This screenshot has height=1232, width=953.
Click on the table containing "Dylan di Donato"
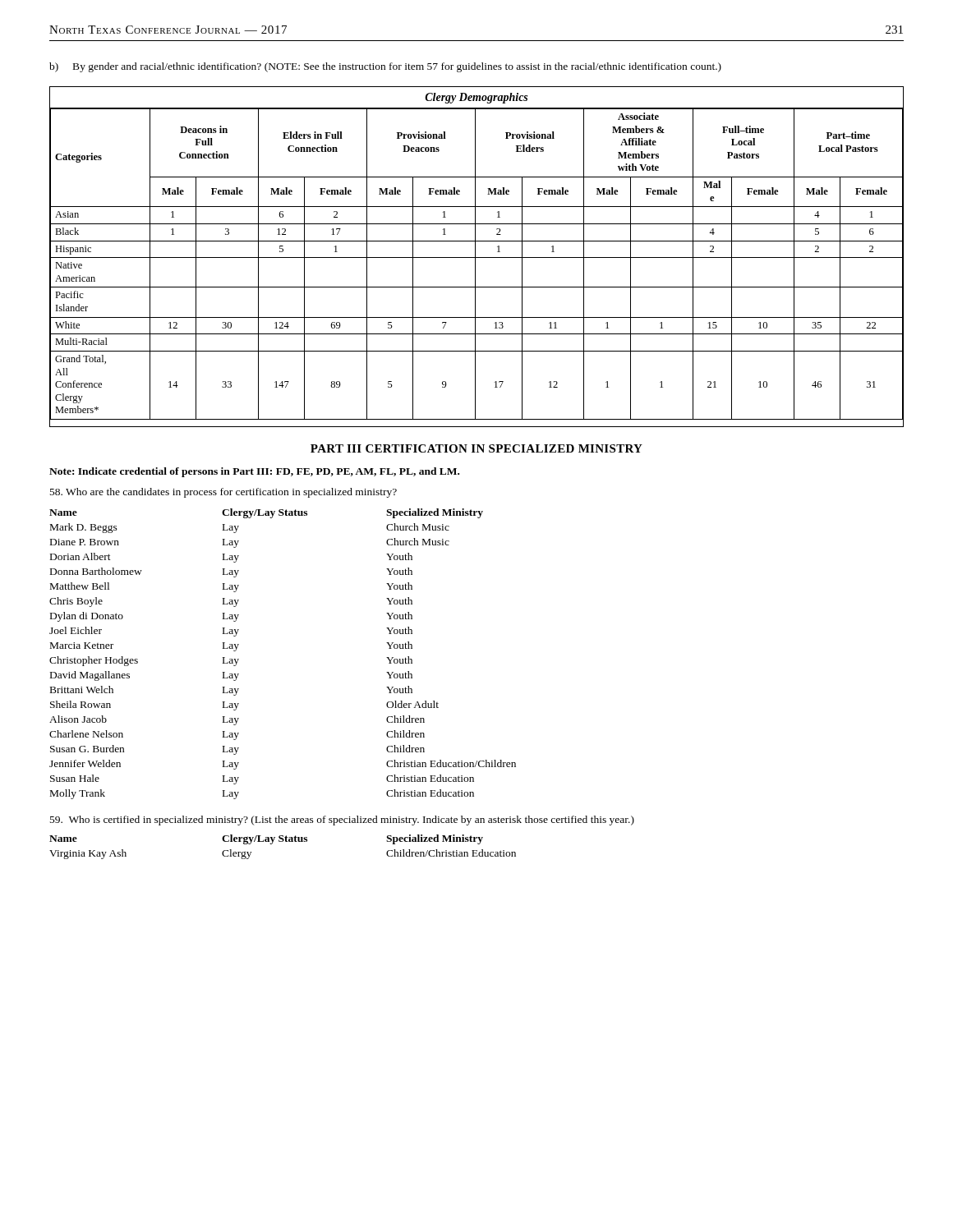[x=476, y=653]
